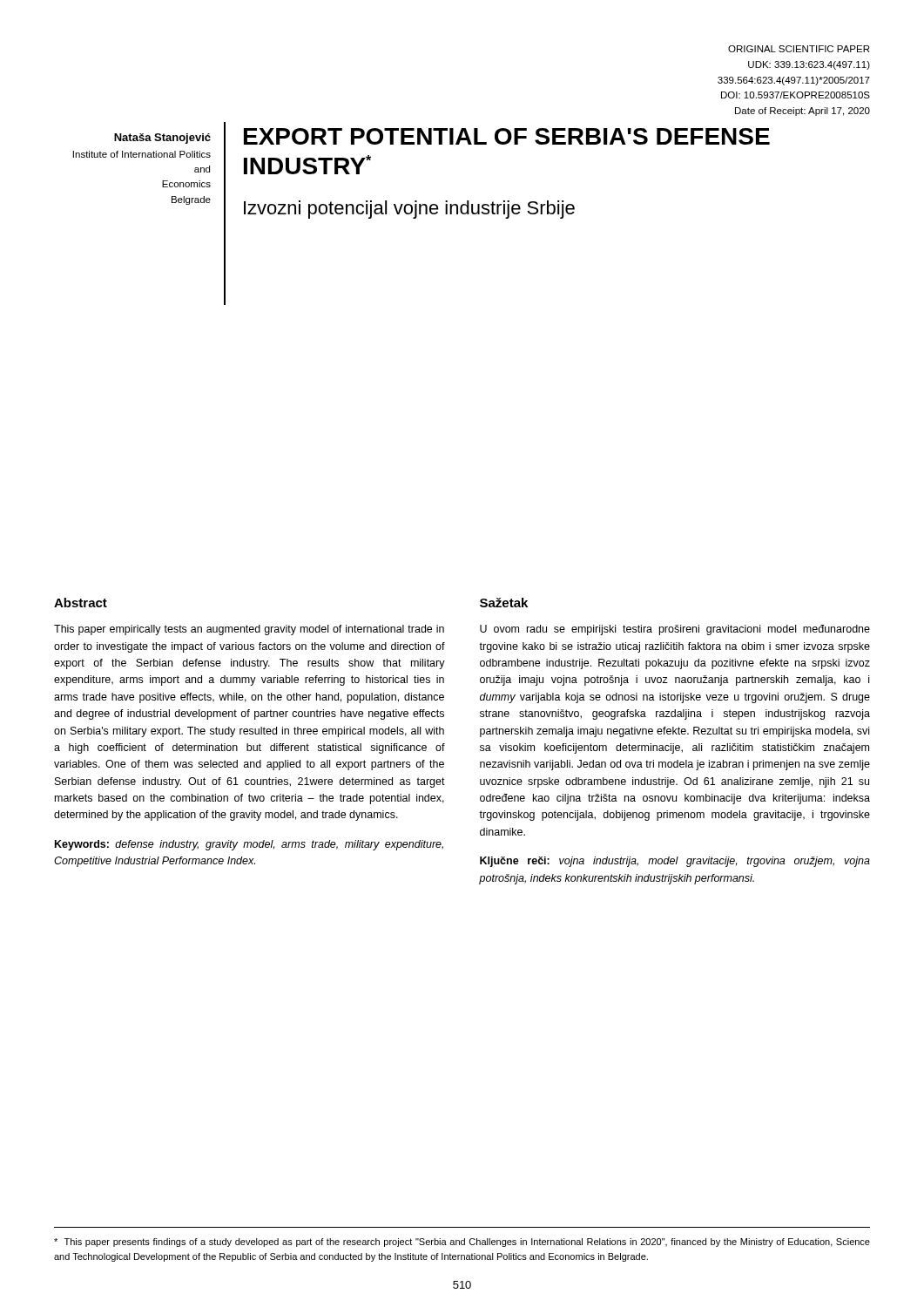
Task: Click a footnote
Action: (462, 1249)
